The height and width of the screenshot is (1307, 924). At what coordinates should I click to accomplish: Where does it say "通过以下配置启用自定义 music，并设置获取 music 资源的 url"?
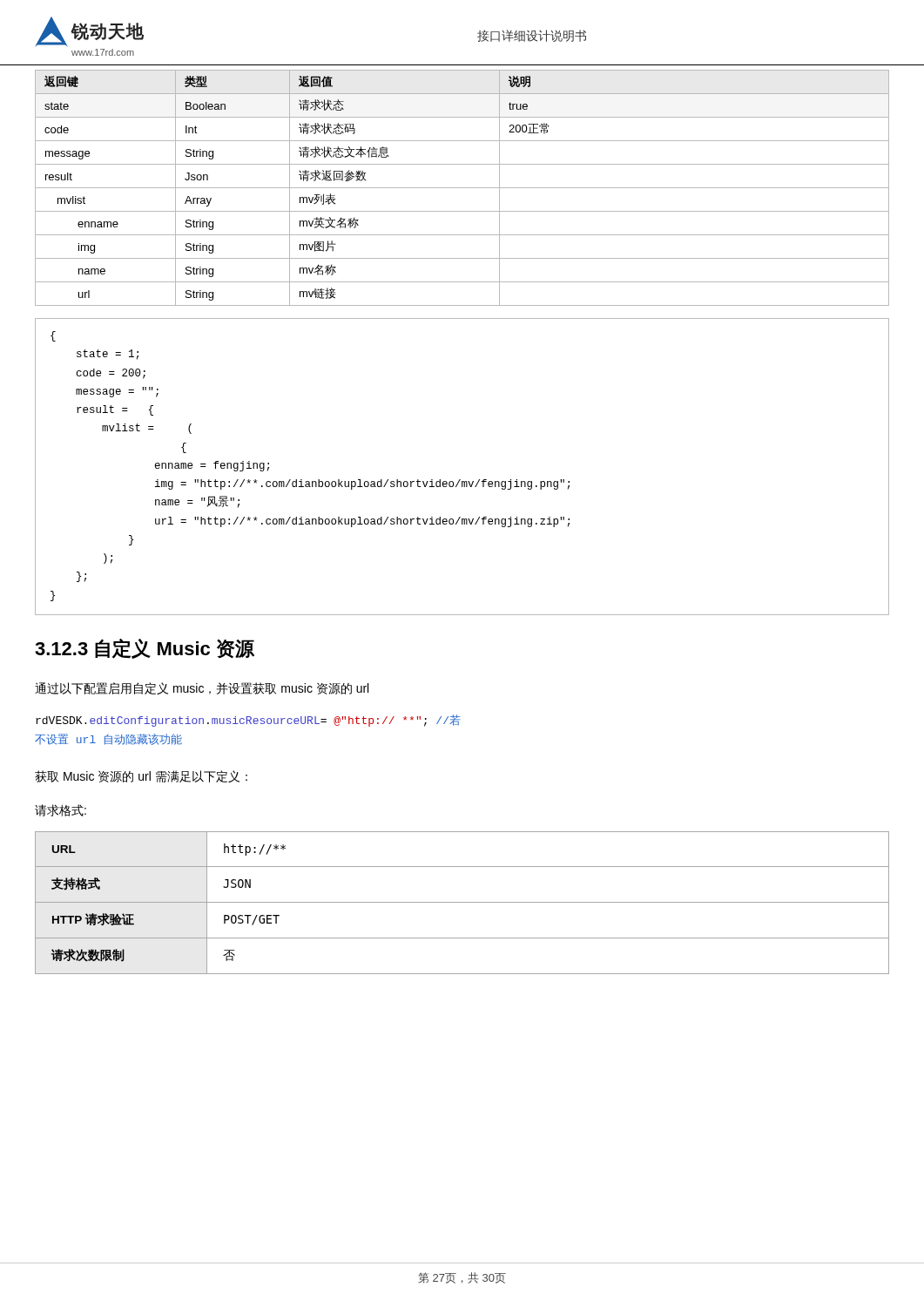point(202,688)
